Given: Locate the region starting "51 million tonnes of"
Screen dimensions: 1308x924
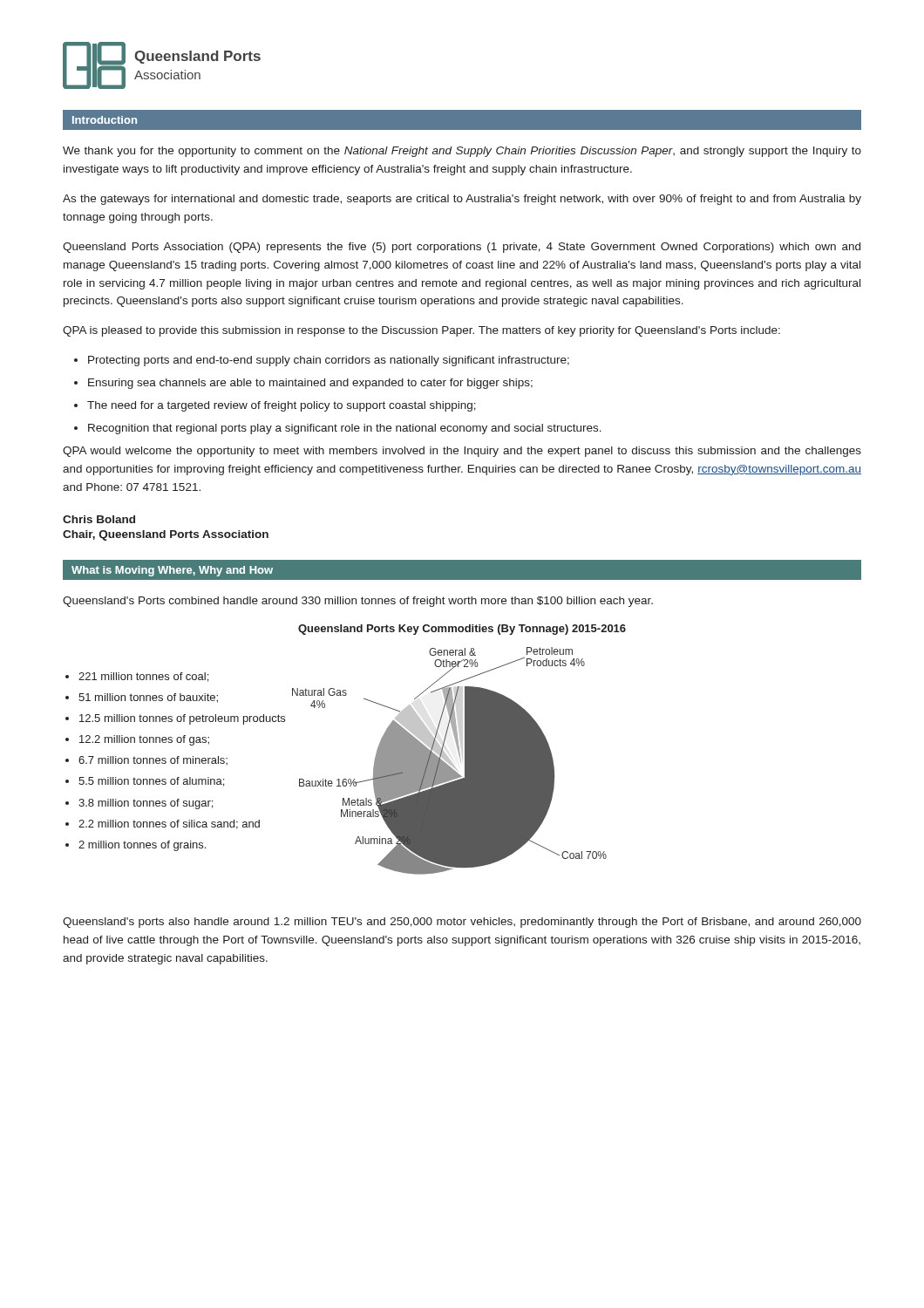Looking at the screenshot, I should coord(149,697).
